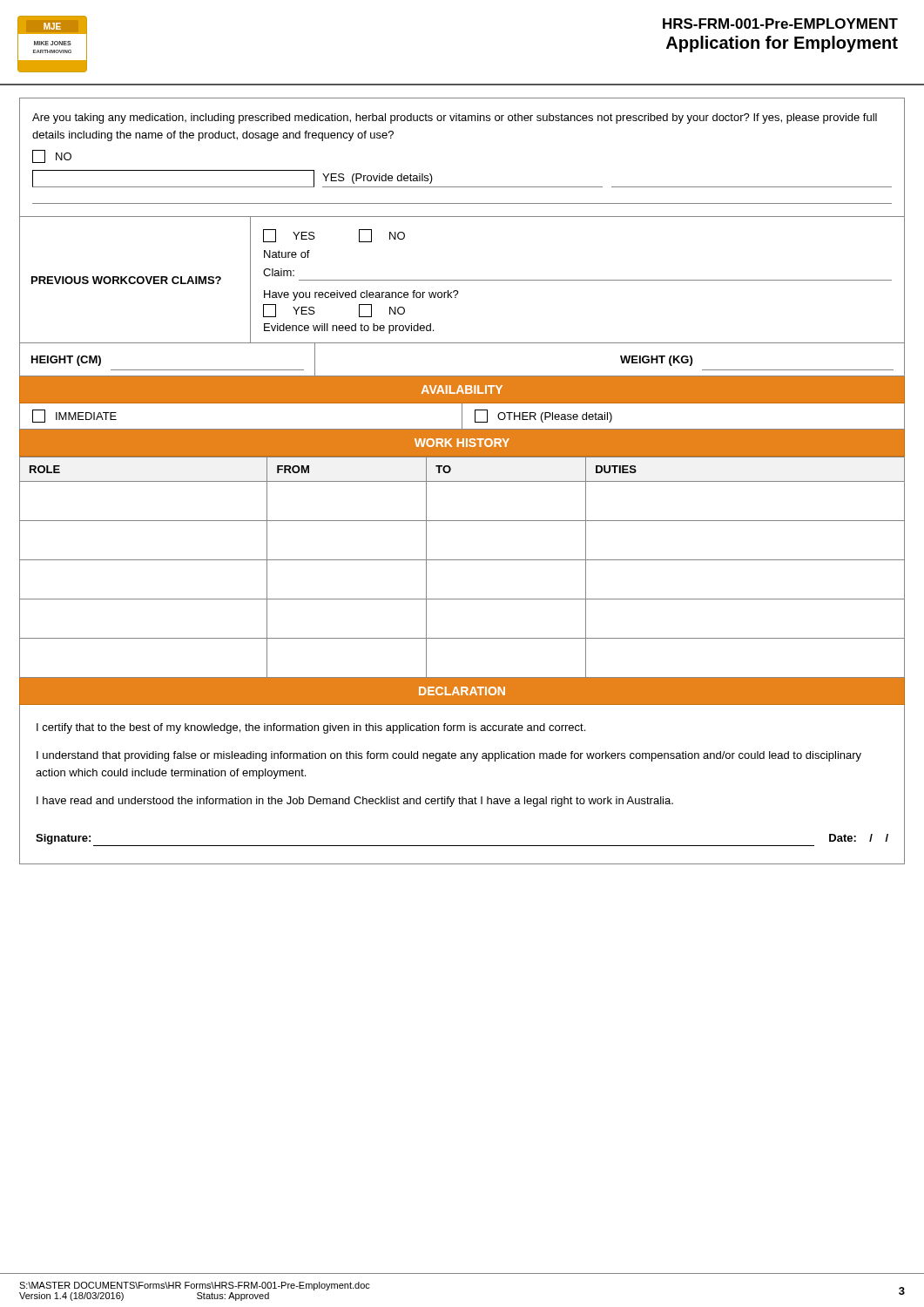Select the text block with the text "I have read"
Viewport: 924px width, 1307px height.
(x=462, y=801)
